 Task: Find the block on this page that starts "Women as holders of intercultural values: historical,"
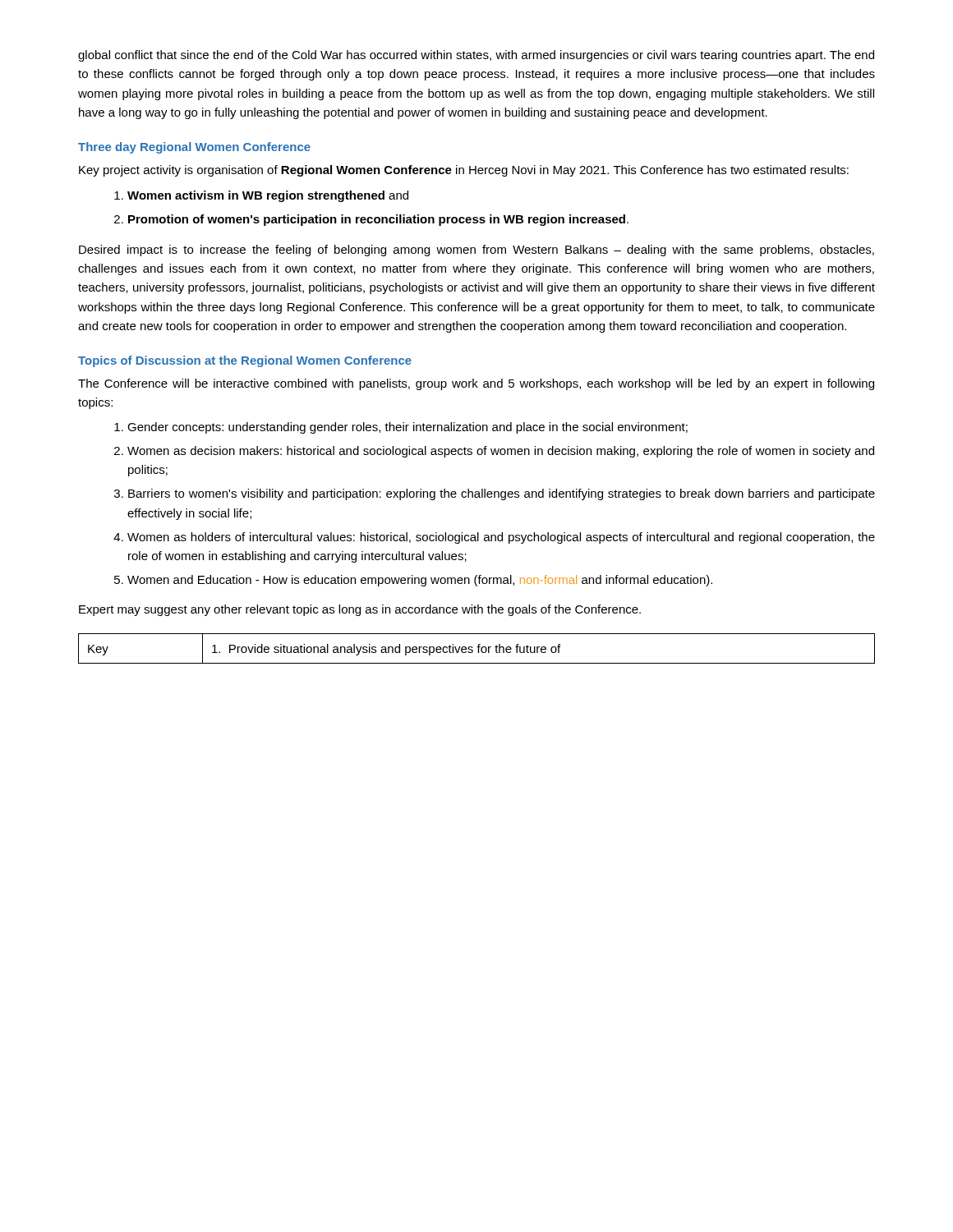501,546
